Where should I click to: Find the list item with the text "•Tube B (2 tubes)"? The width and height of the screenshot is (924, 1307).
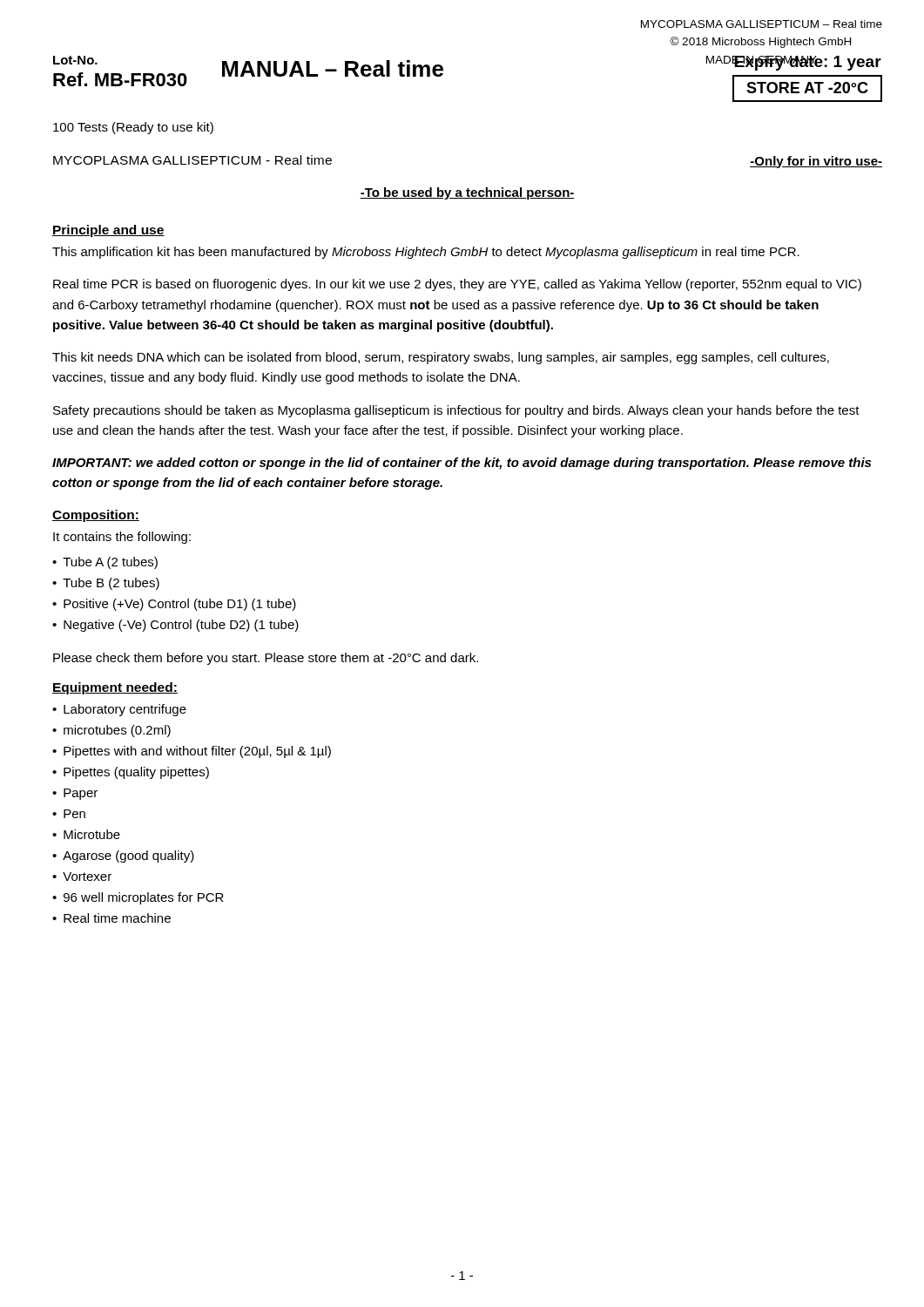106,583
